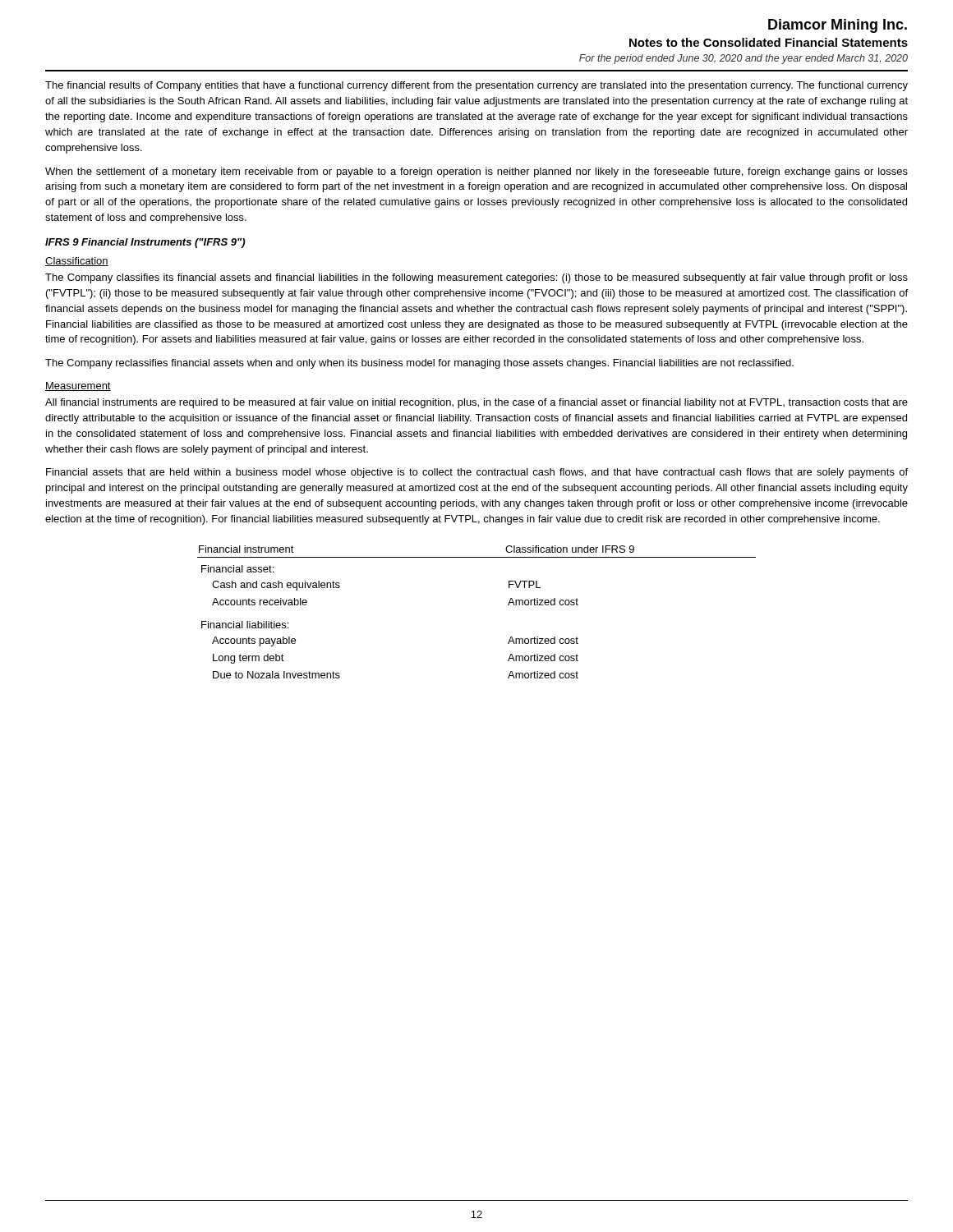Locate the text block containing "Financial assets that are"
The height and width of the screenshot is (1232, 953).
point(476,495)
